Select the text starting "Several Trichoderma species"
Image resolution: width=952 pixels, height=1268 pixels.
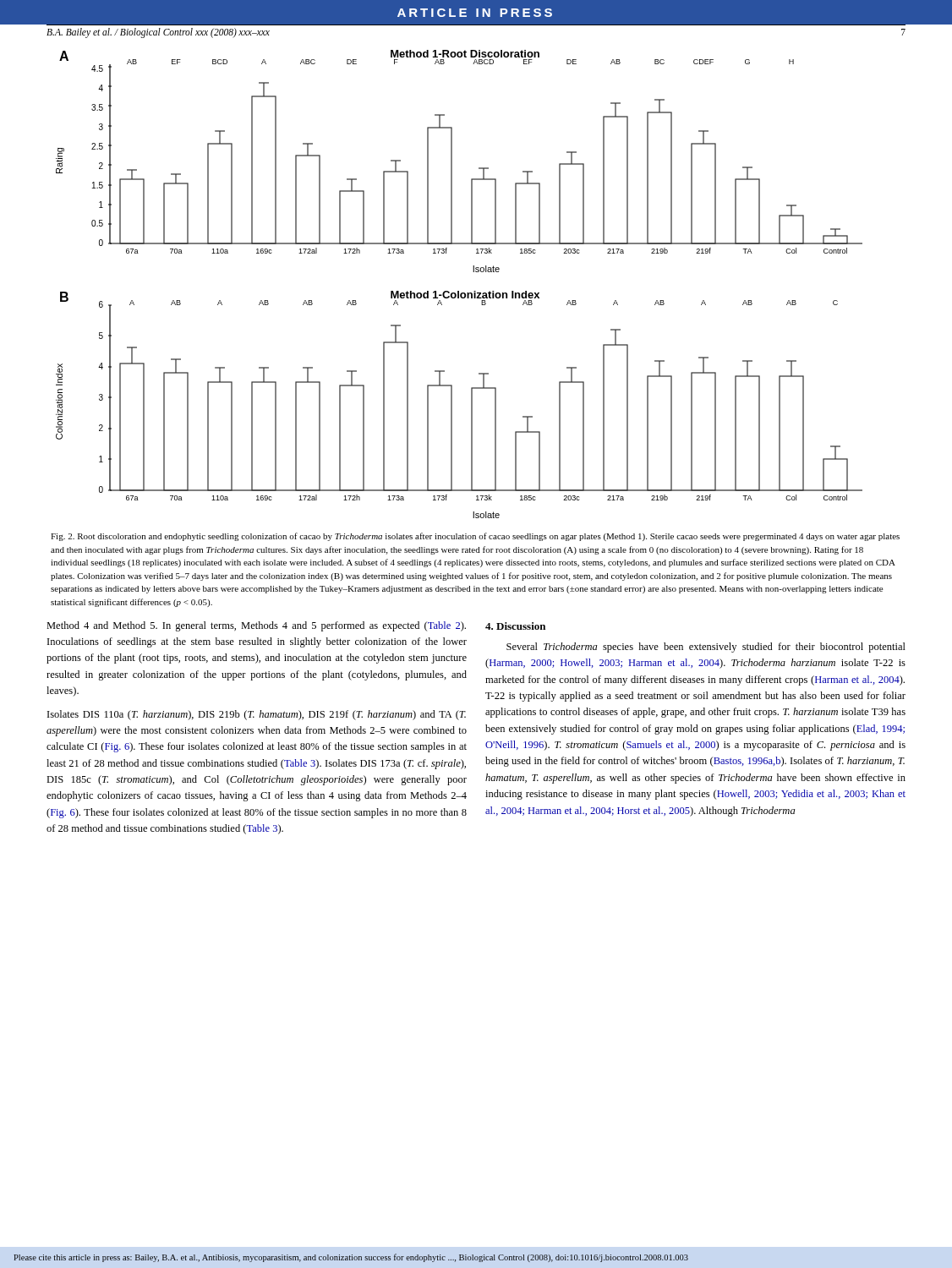pos(695,728)
